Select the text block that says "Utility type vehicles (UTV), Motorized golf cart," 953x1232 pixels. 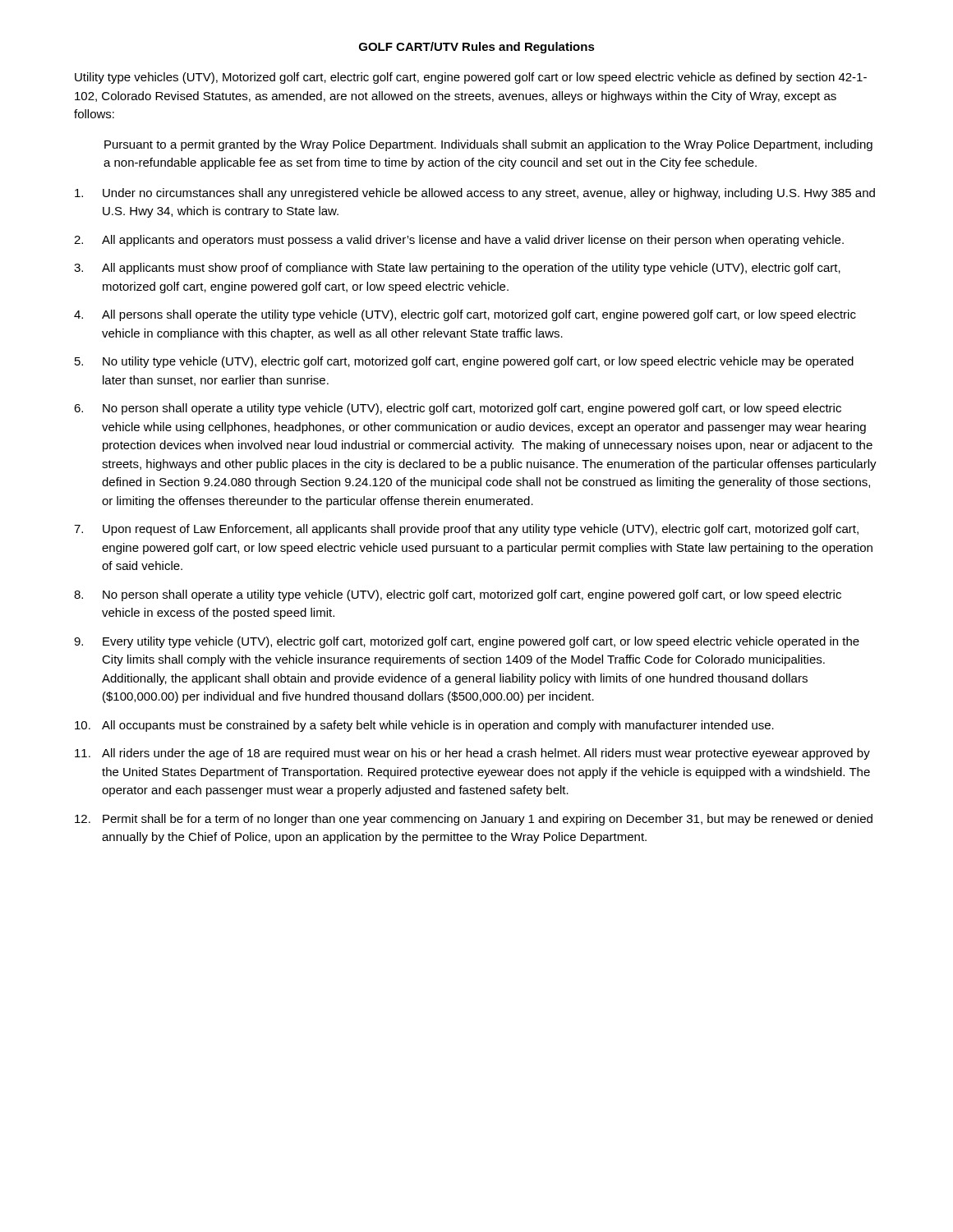(x=471, y=95)
